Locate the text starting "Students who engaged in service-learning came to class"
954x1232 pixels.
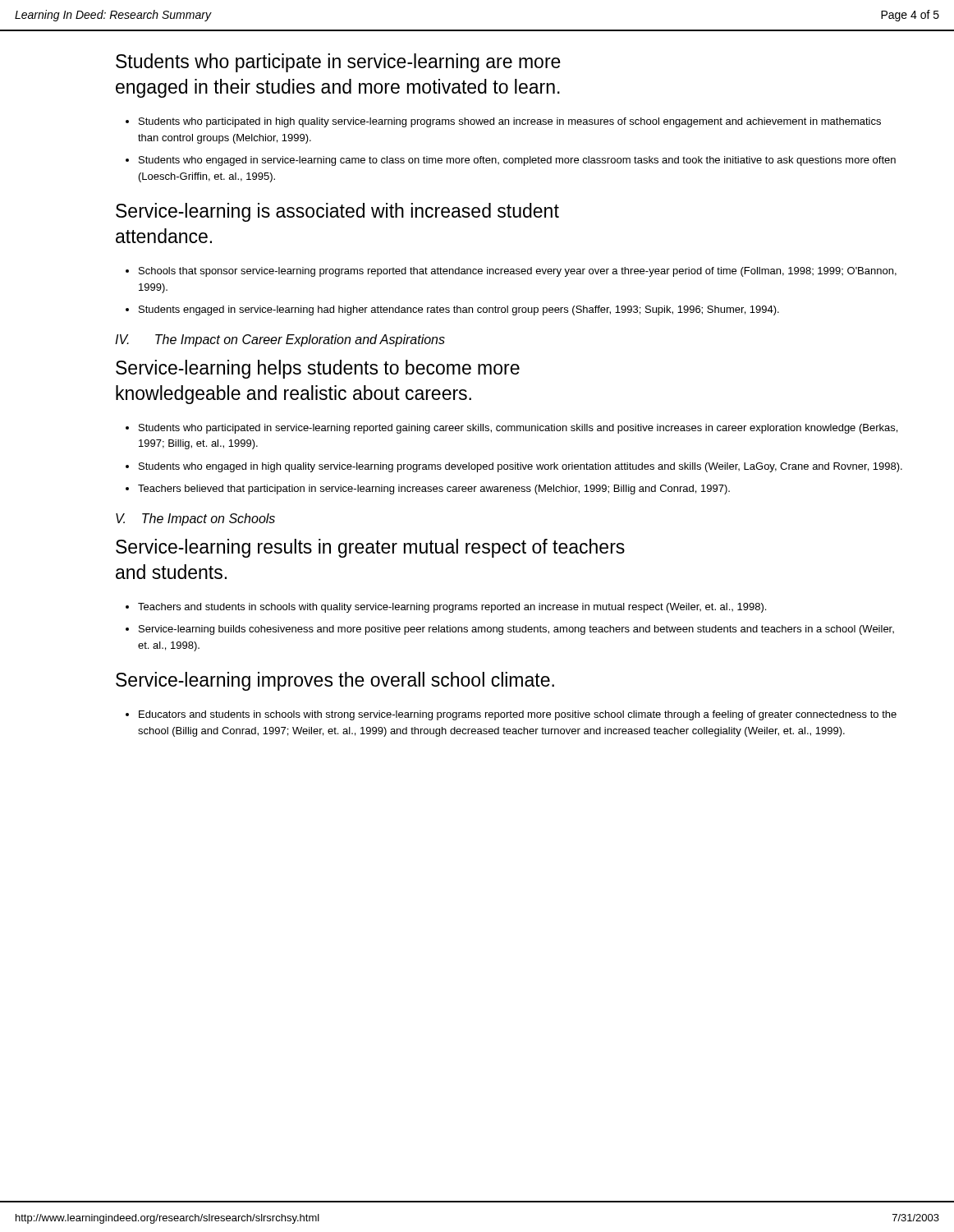coord(517,168)
